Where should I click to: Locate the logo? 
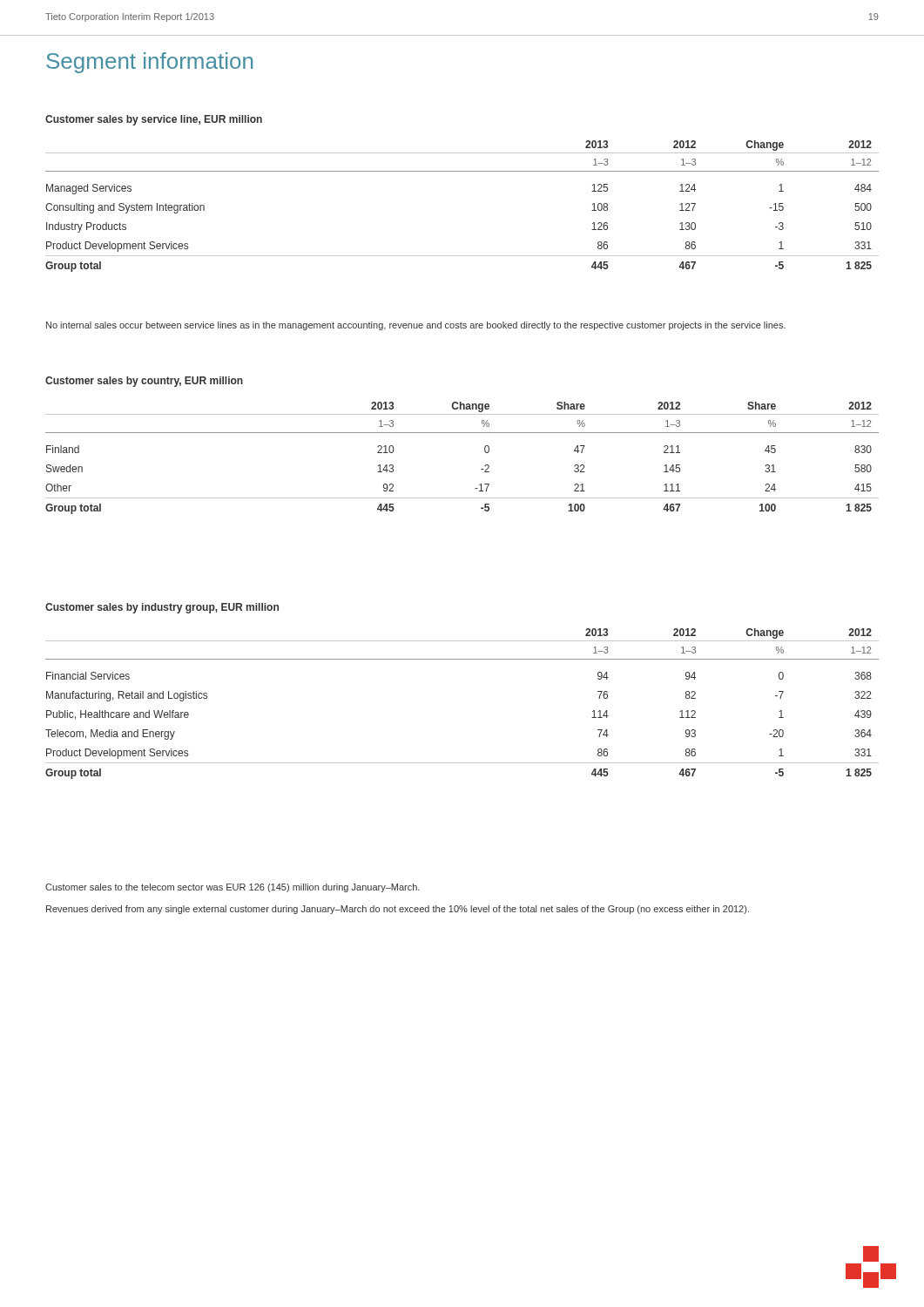coord(872,1268)
